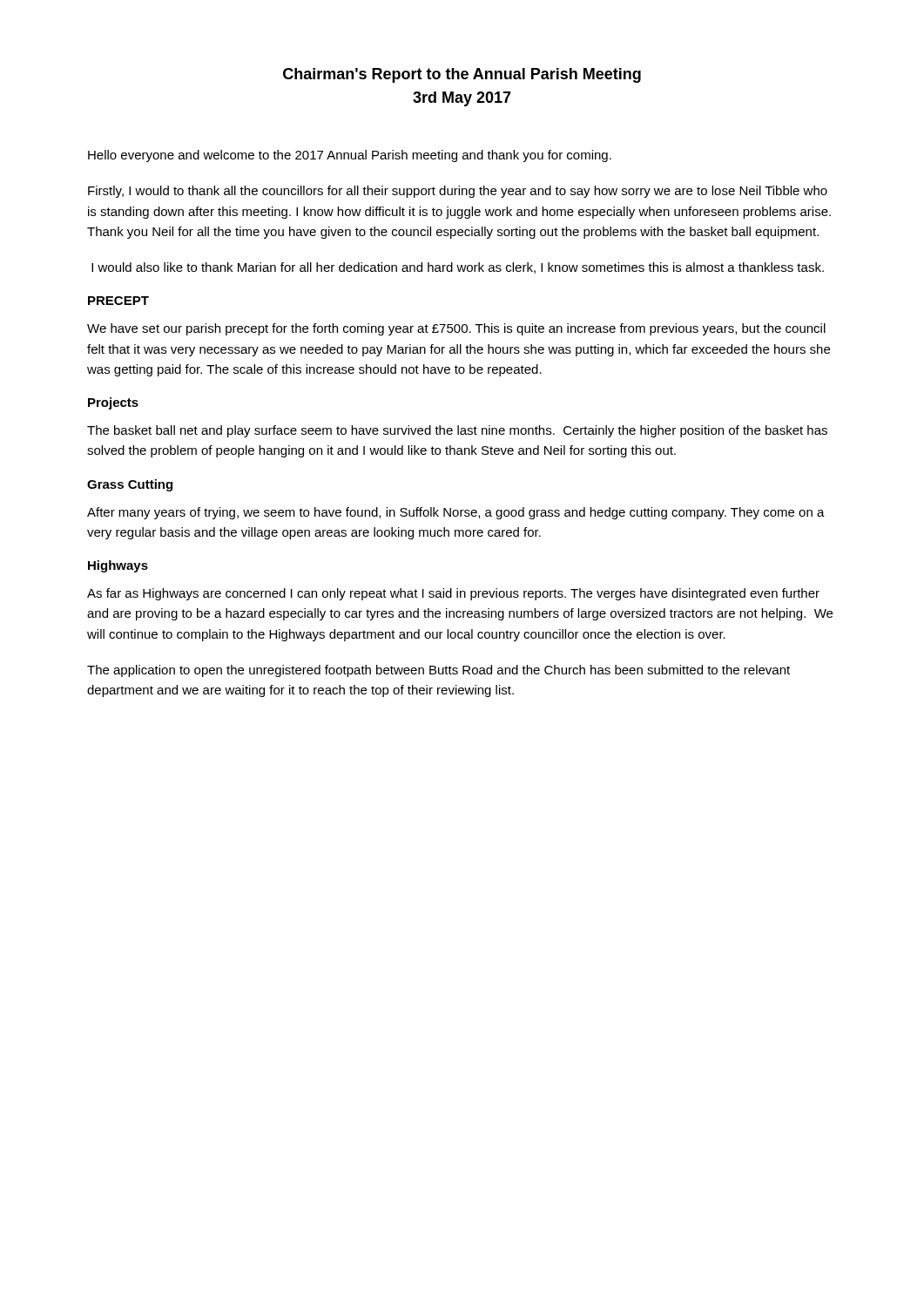The image size is (924, 1307).
Task: Locate the block starting "I would also like to thank Marian for"
Action: click(x=456, y=267)
